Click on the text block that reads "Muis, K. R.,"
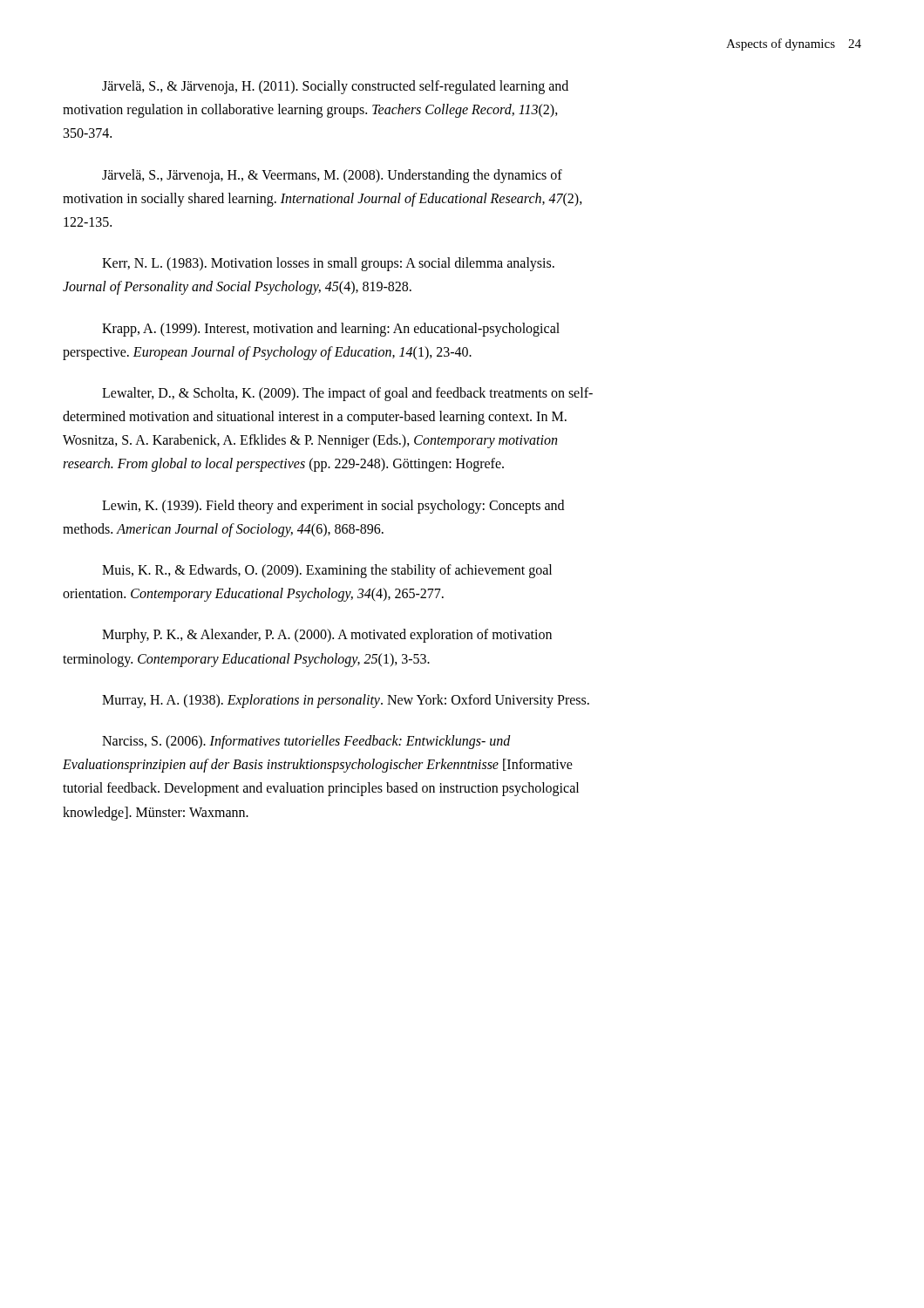 [462, 582]
